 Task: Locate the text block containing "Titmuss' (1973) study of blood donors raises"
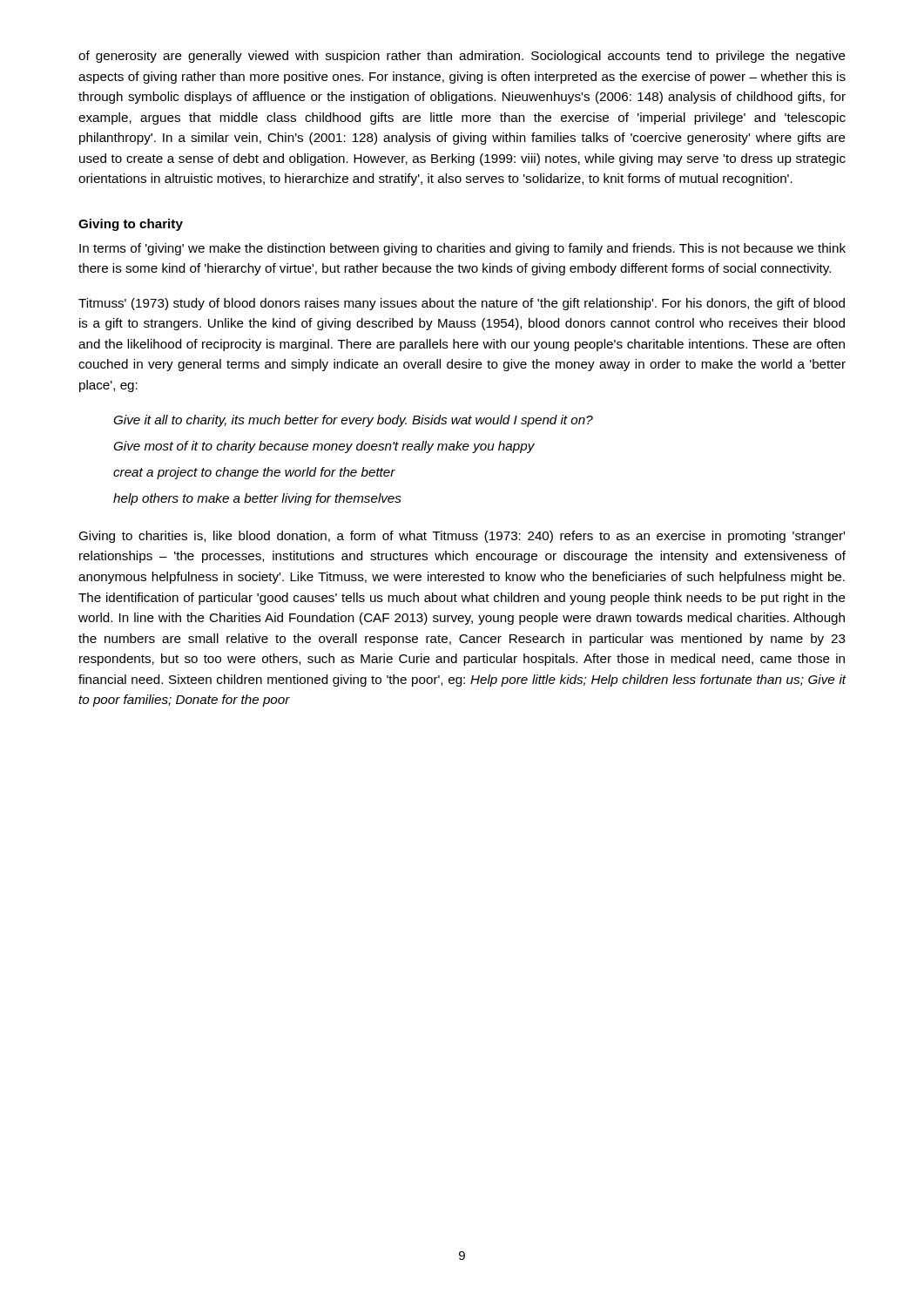pyautogui.click(x=462, y=344)
